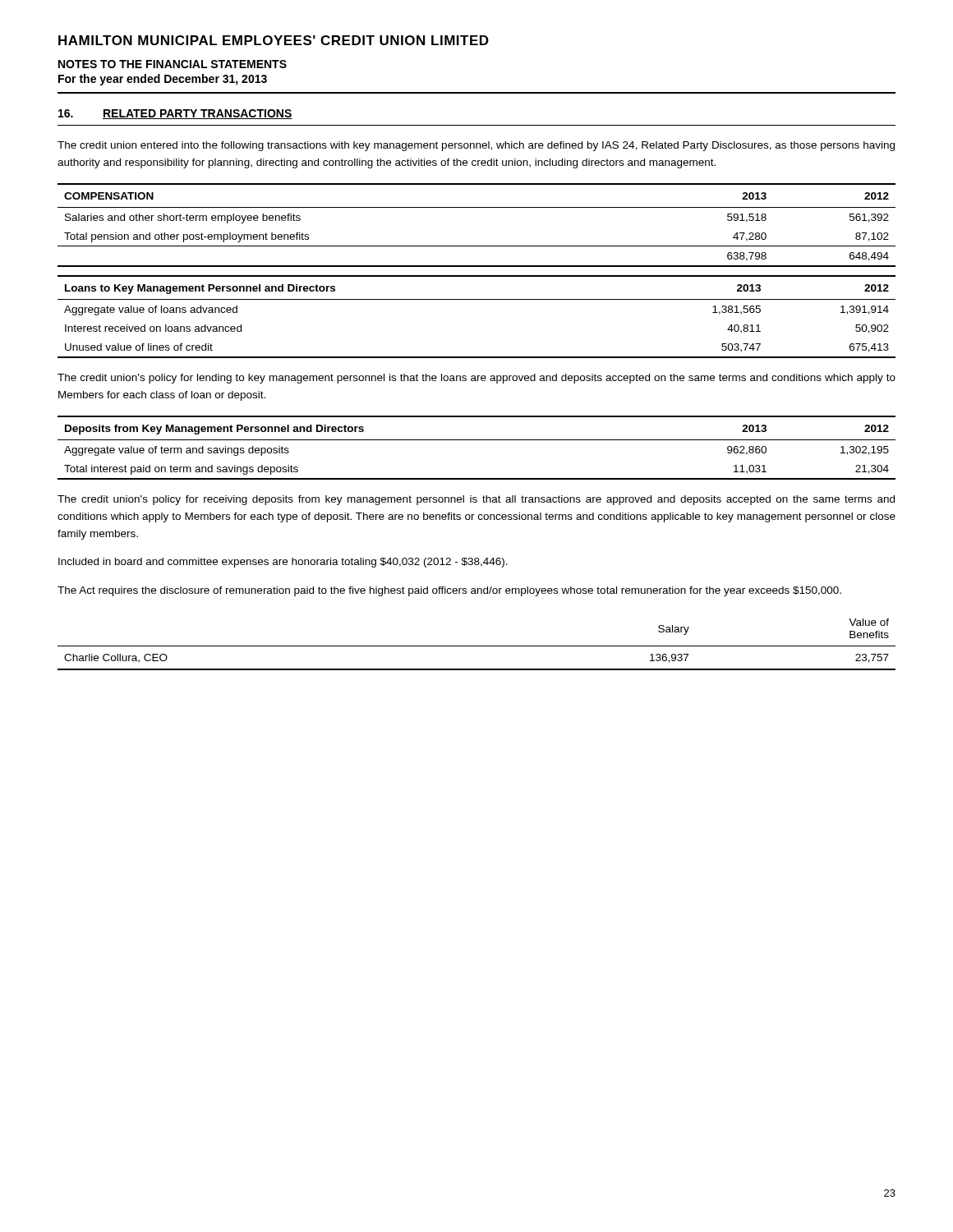Locate the block of text that opens with "Included in board"
The height and width of the screenshot is (1232, 953).
[283, 562]
